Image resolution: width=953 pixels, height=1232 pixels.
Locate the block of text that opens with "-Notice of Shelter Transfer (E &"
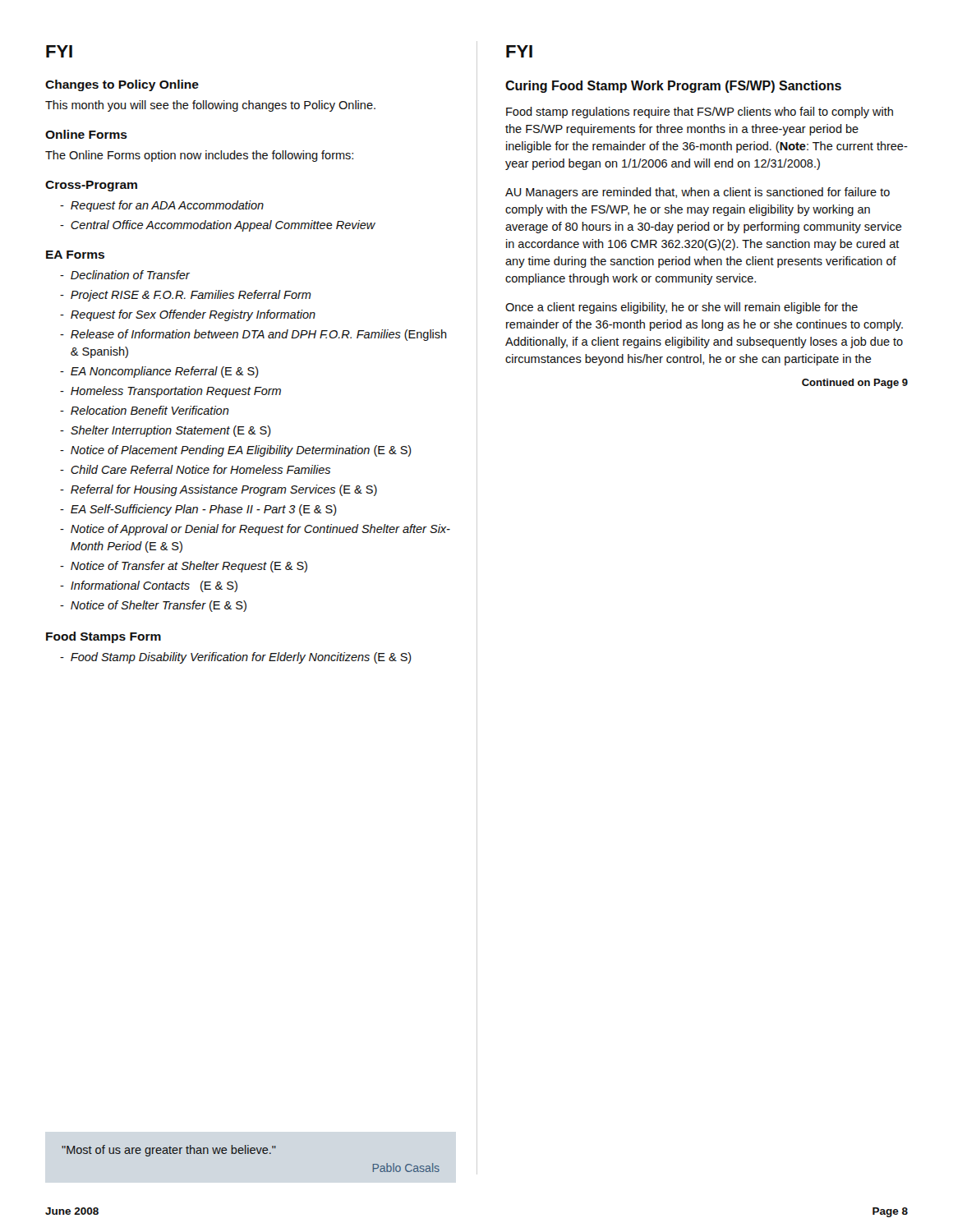pos(154,606)
